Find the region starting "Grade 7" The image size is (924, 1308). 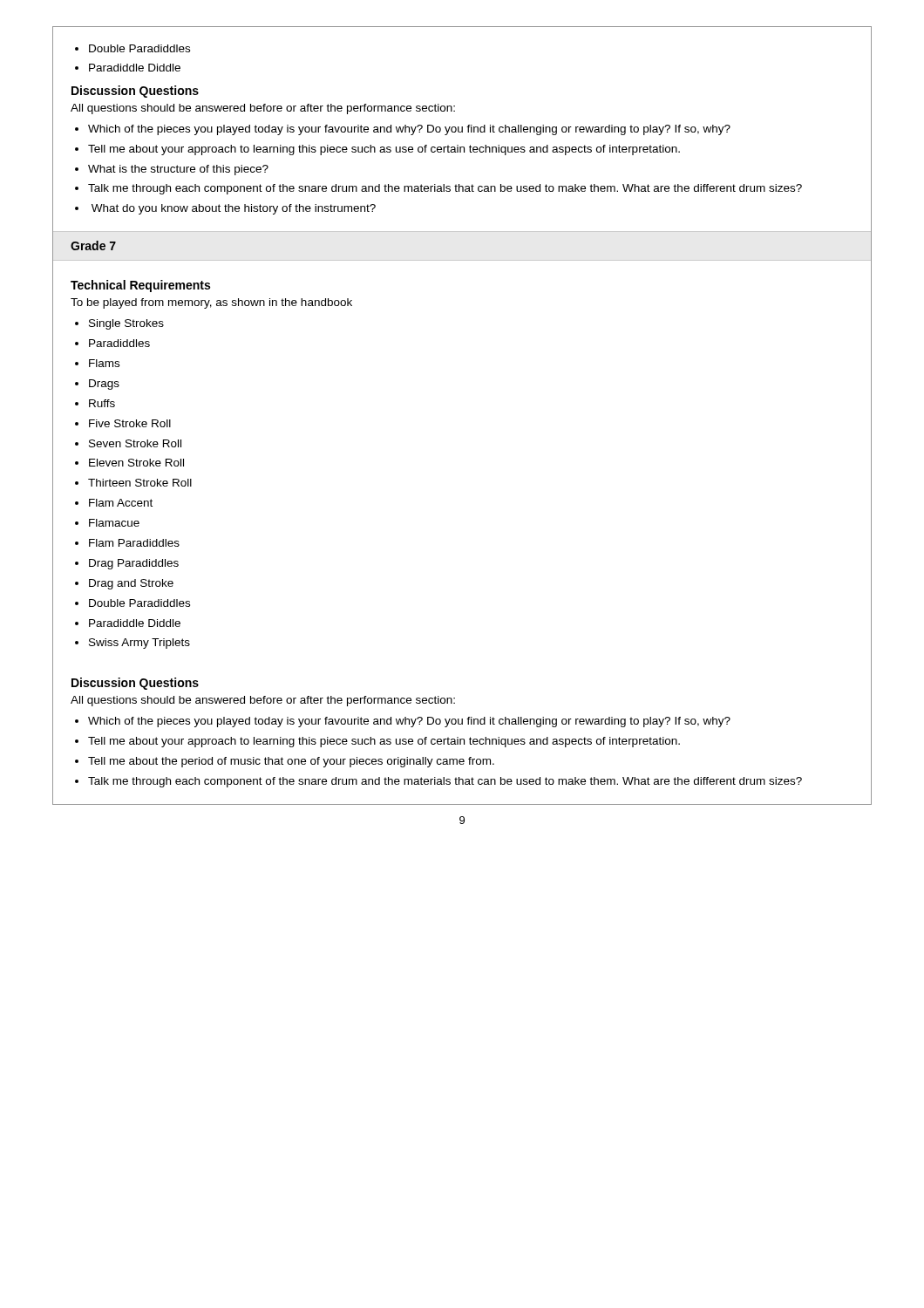pos(93,246)
